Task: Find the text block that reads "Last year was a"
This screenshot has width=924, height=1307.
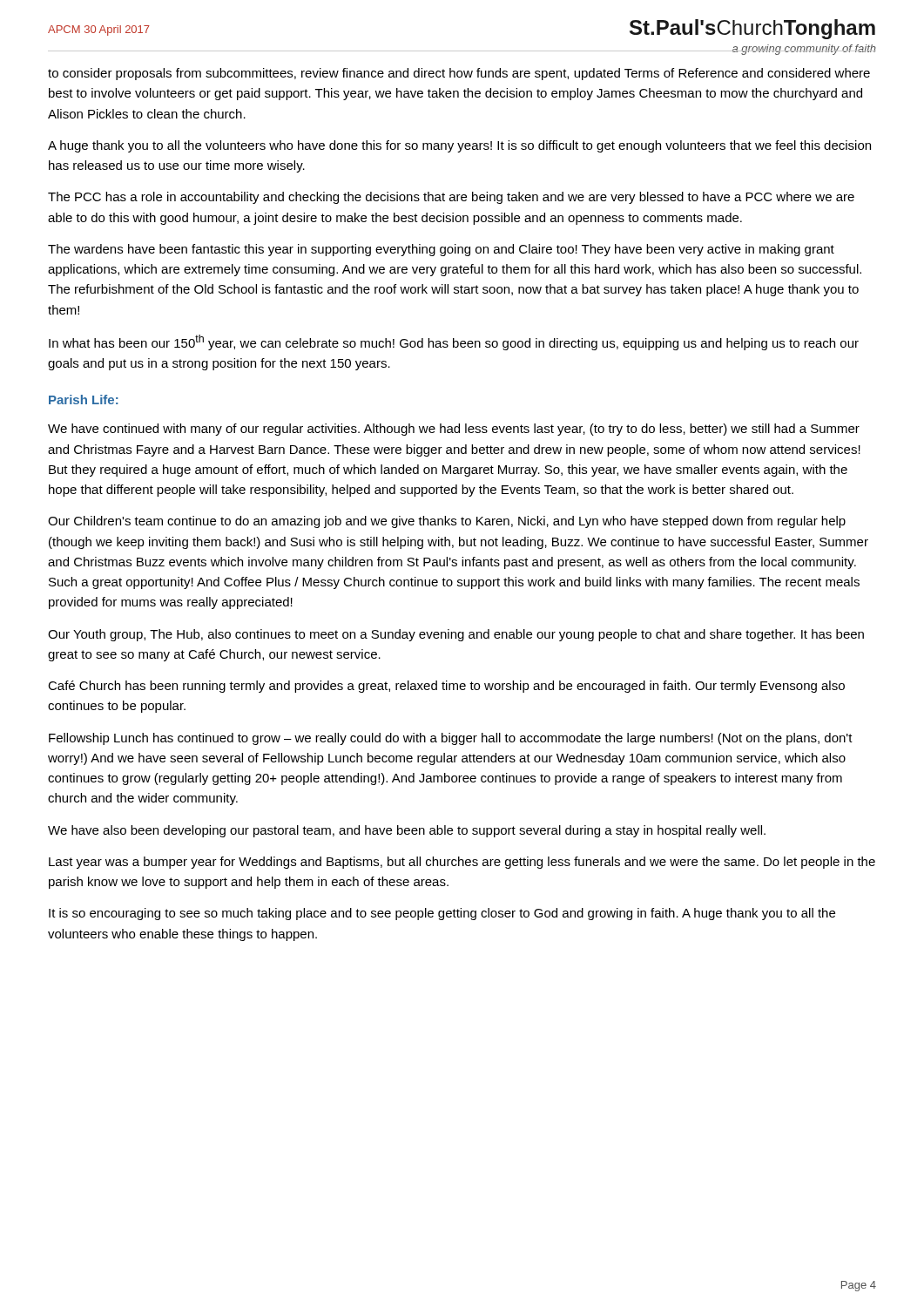Action: point(462,871)
